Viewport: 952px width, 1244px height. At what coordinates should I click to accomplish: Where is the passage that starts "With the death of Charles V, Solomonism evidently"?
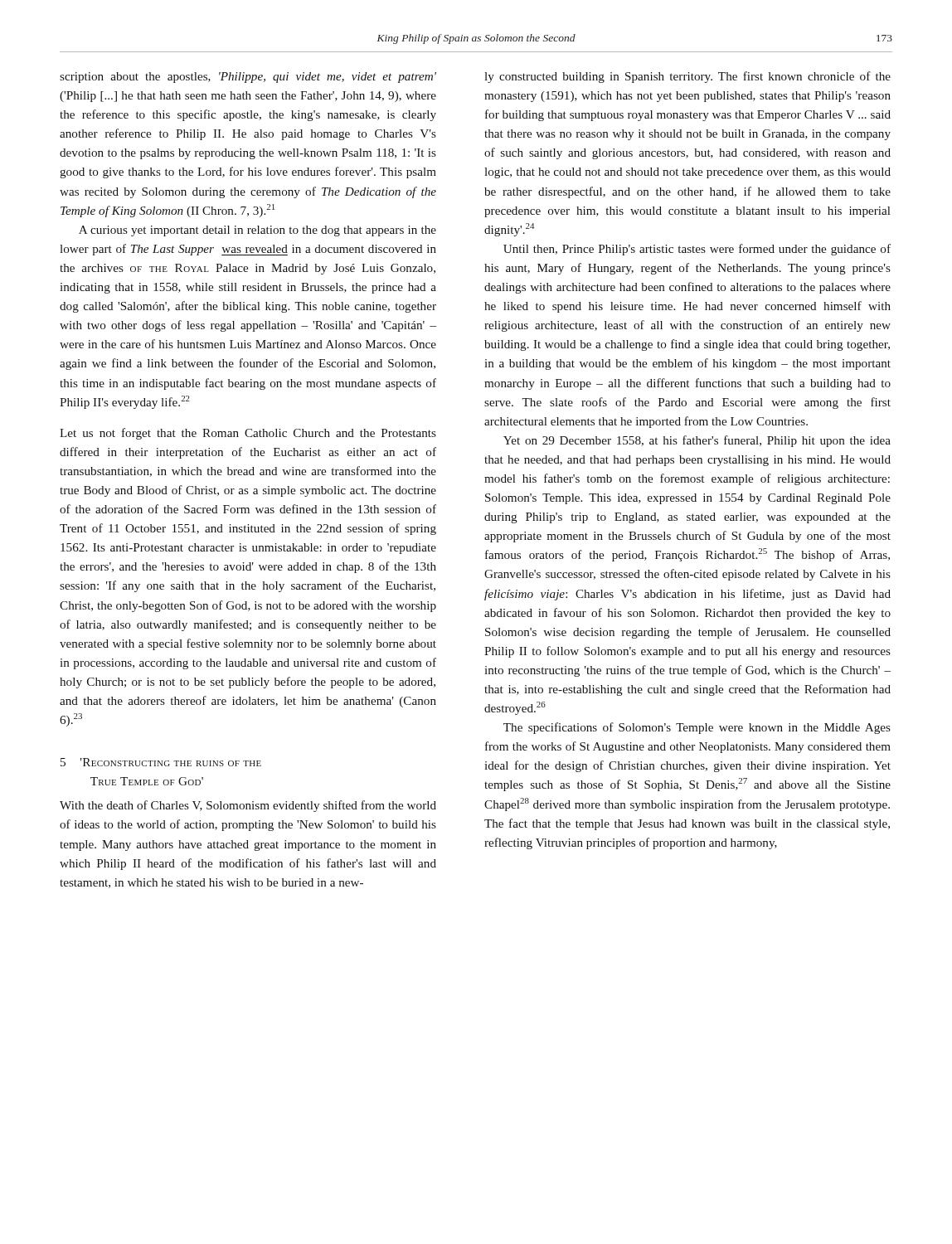tap(248, 844)
